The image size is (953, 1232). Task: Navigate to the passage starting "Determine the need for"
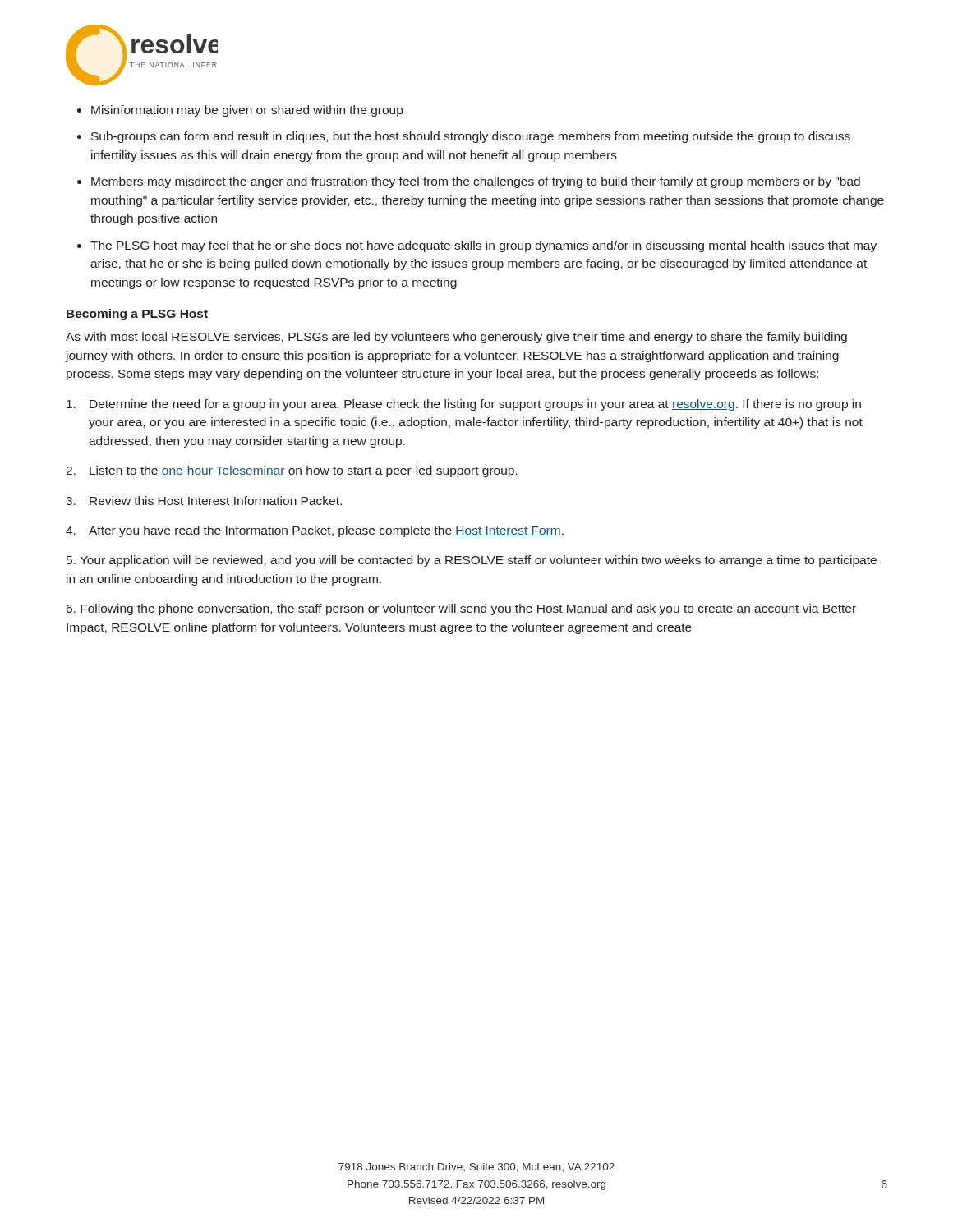point(476,422)
